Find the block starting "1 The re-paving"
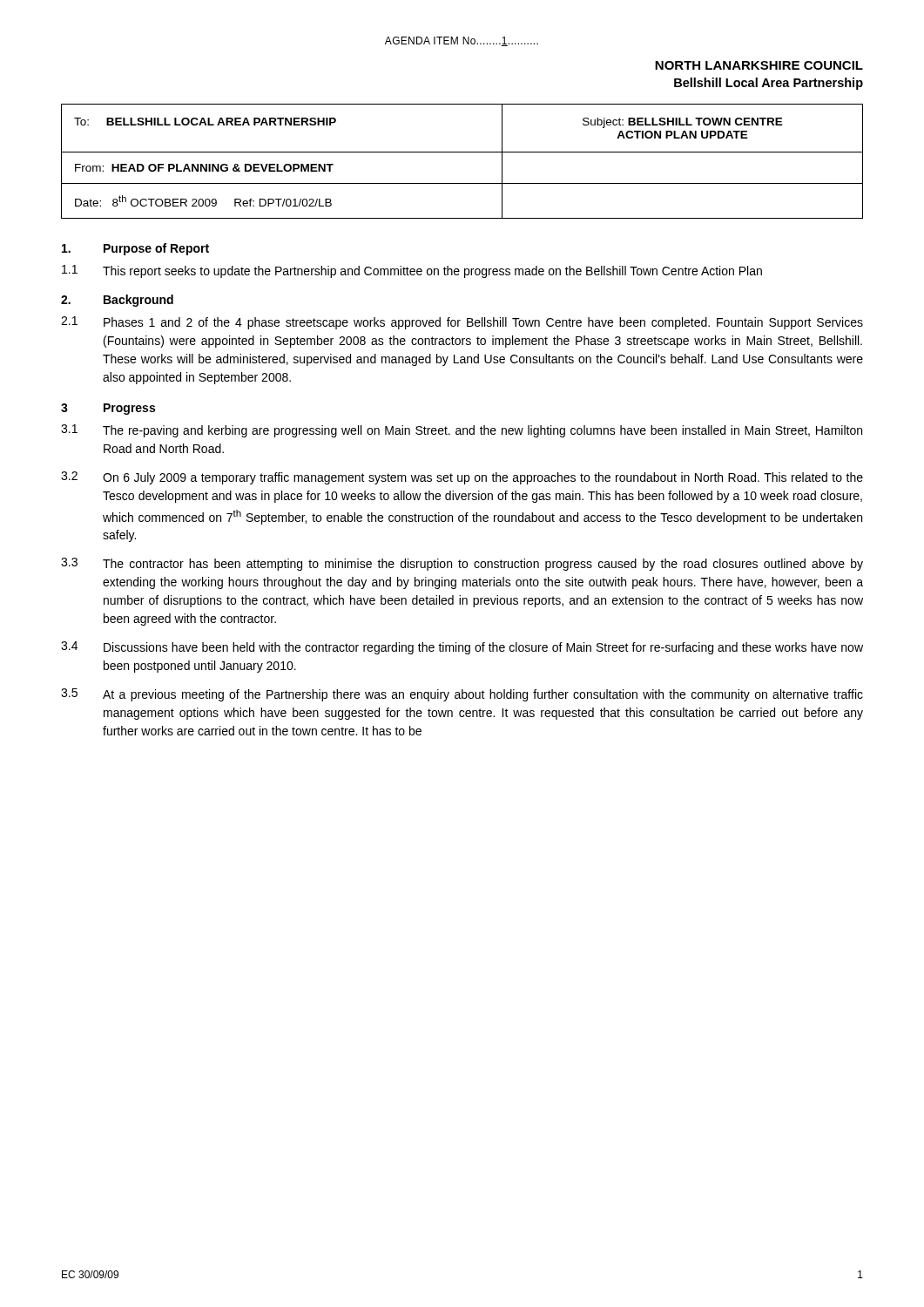This screenshot has width=924, height=1307. [462, 440]
